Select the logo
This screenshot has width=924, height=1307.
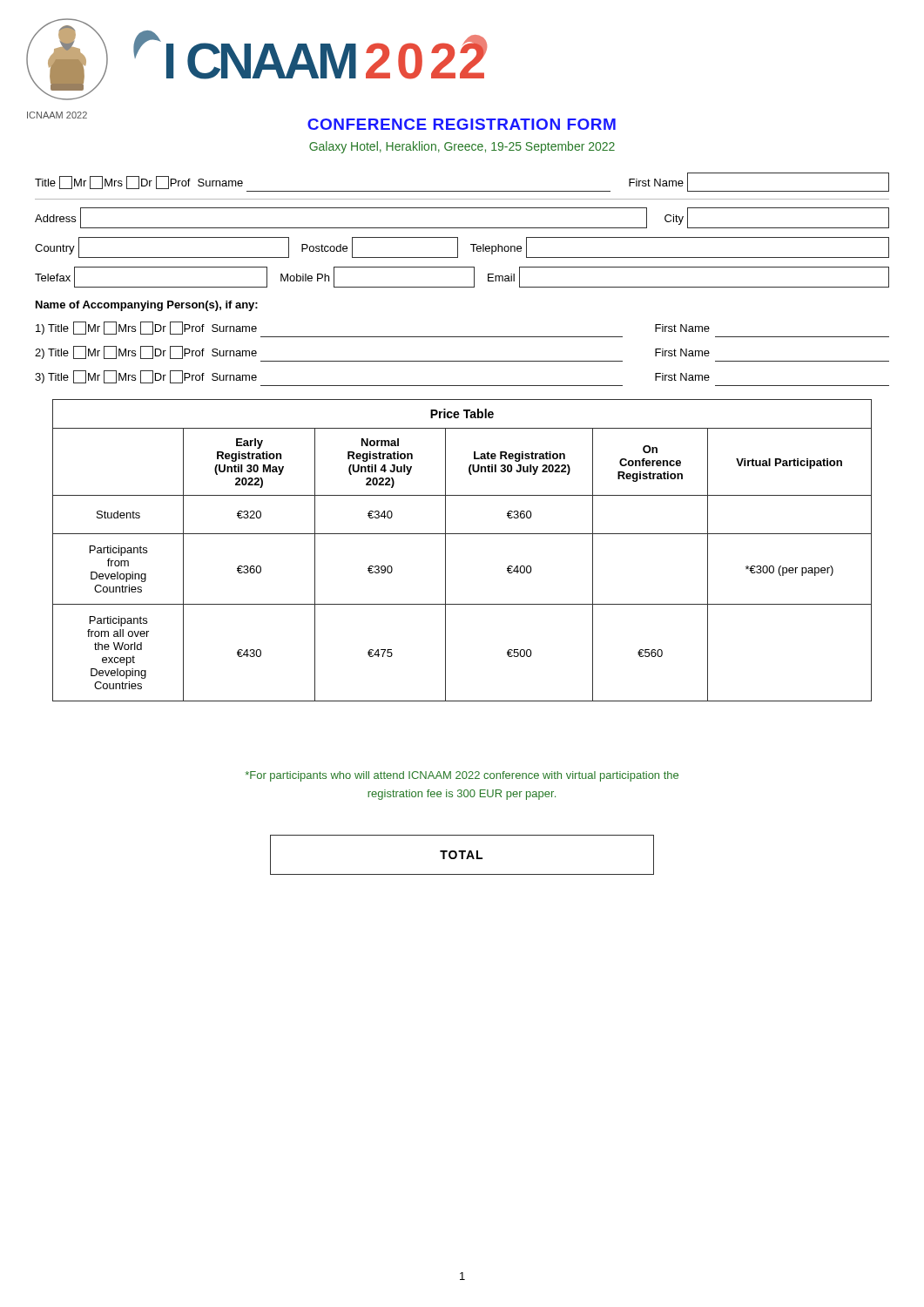tap(259, 59)
